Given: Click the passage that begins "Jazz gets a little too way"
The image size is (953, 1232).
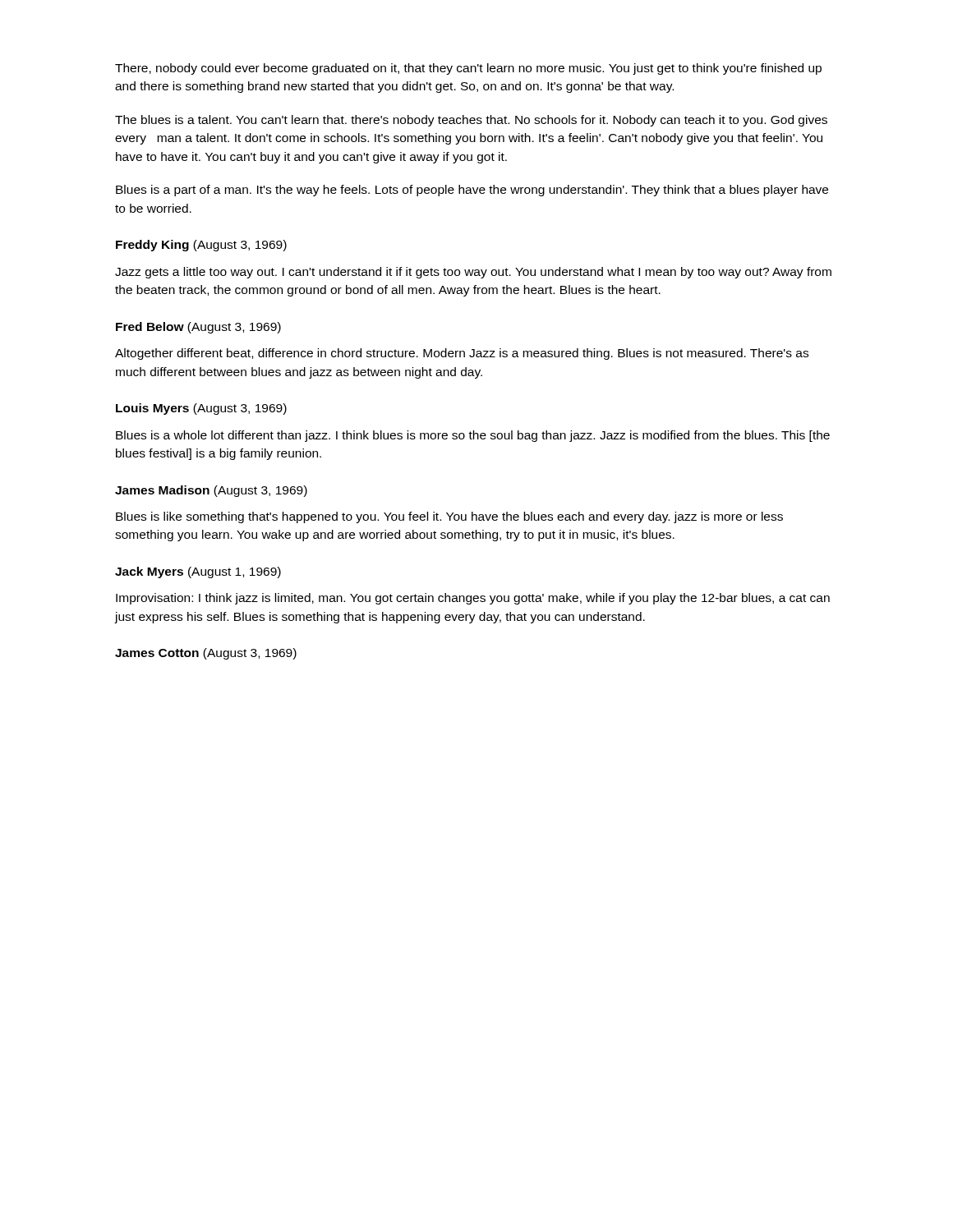Looking at the screenshot, I should 474,280.
